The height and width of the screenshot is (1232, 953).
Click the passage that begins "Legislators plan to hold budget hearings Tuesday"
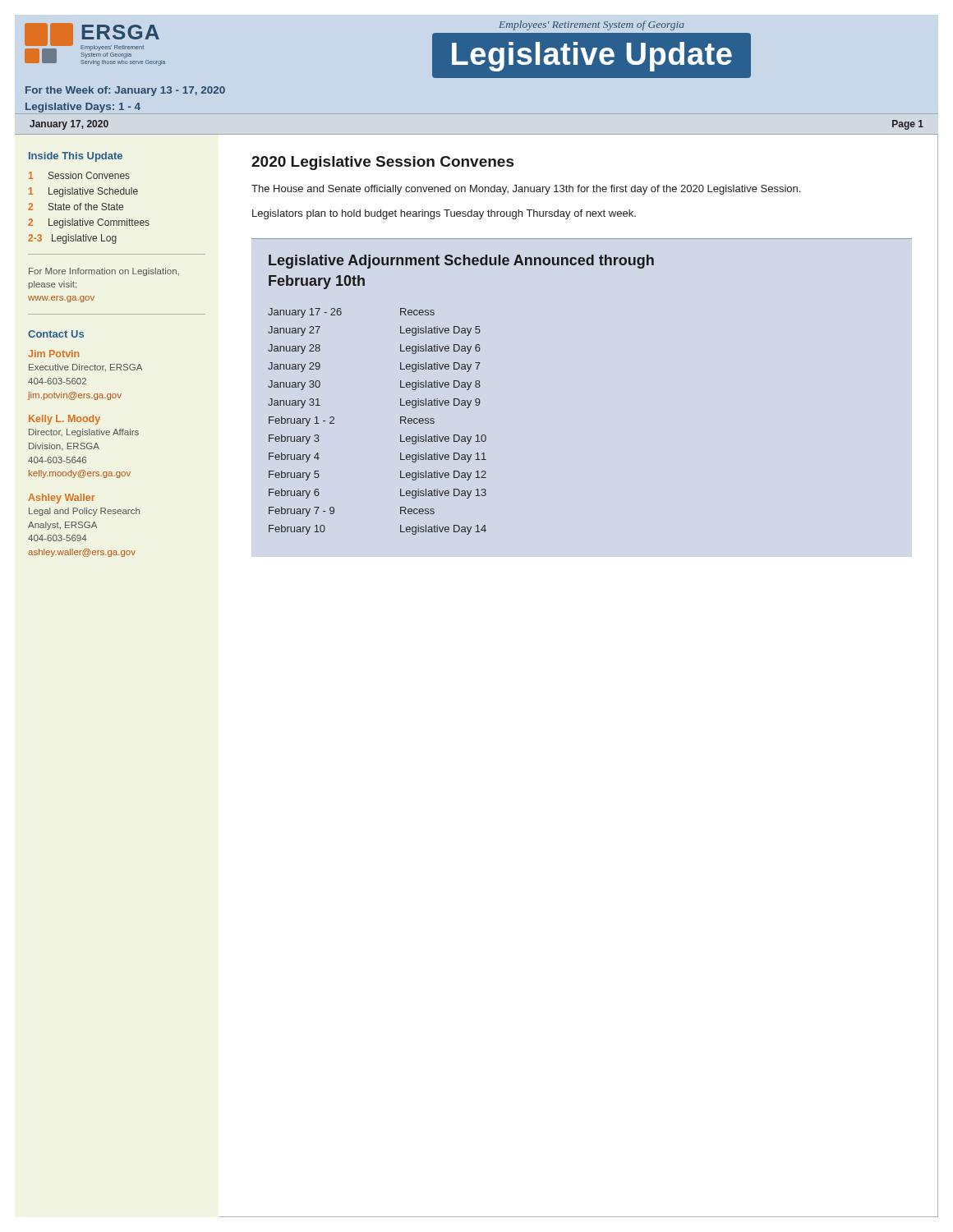pos(444,213)
